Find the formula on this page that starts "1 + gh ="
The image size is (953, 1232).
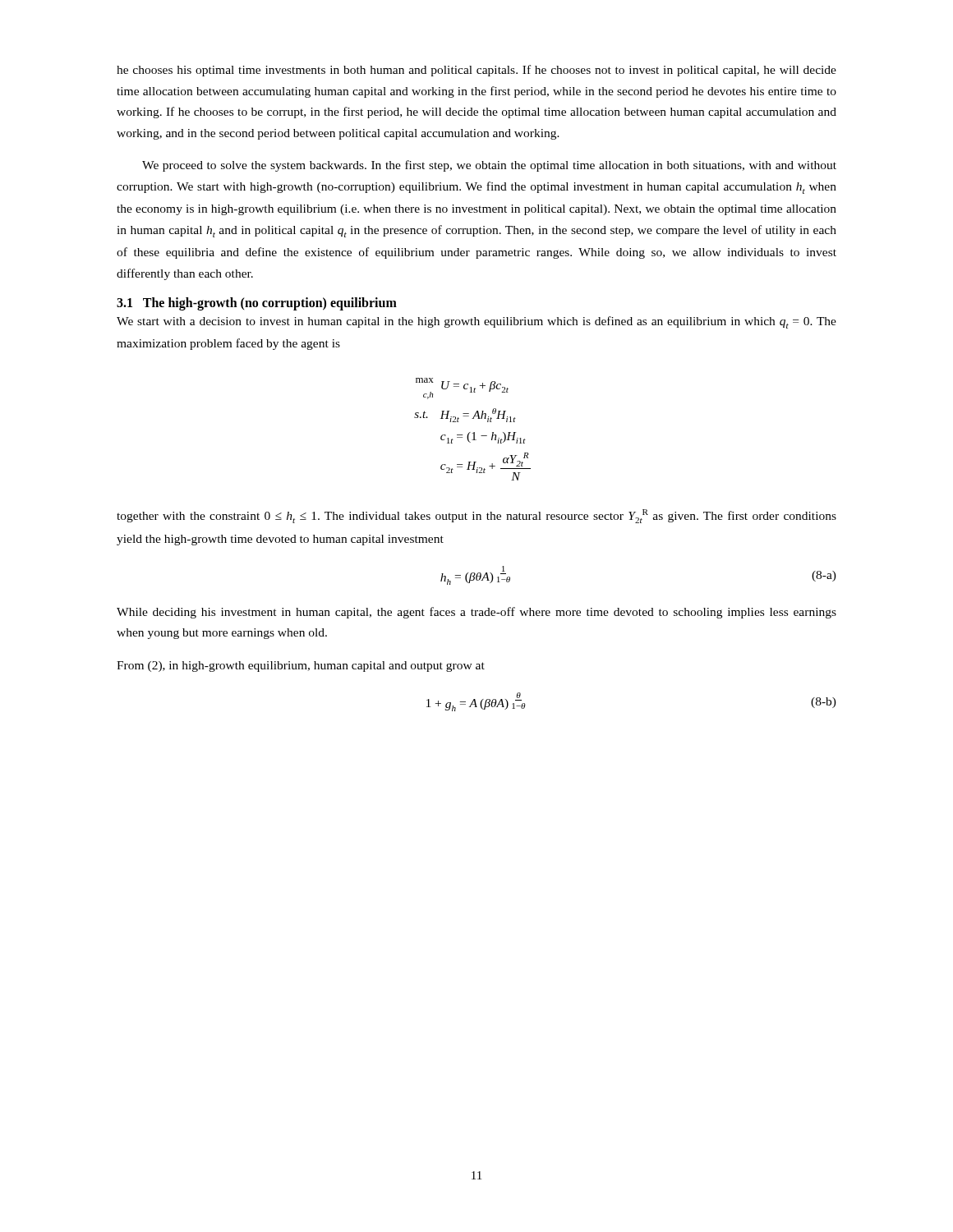click(x=476, y=701)
